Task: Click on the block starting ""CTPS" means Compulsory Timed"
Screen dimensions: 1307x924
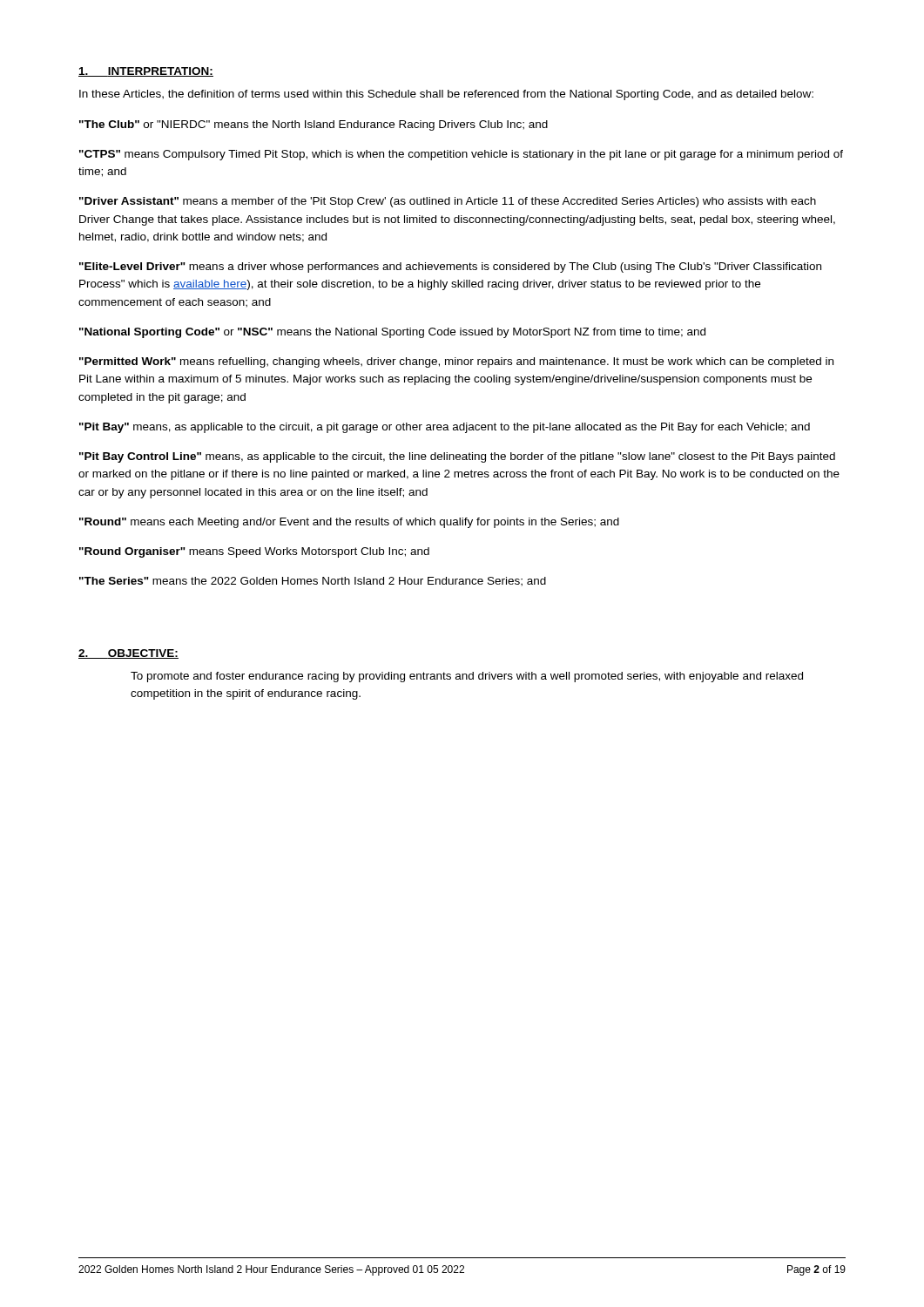Action: (x=461, y=162)
